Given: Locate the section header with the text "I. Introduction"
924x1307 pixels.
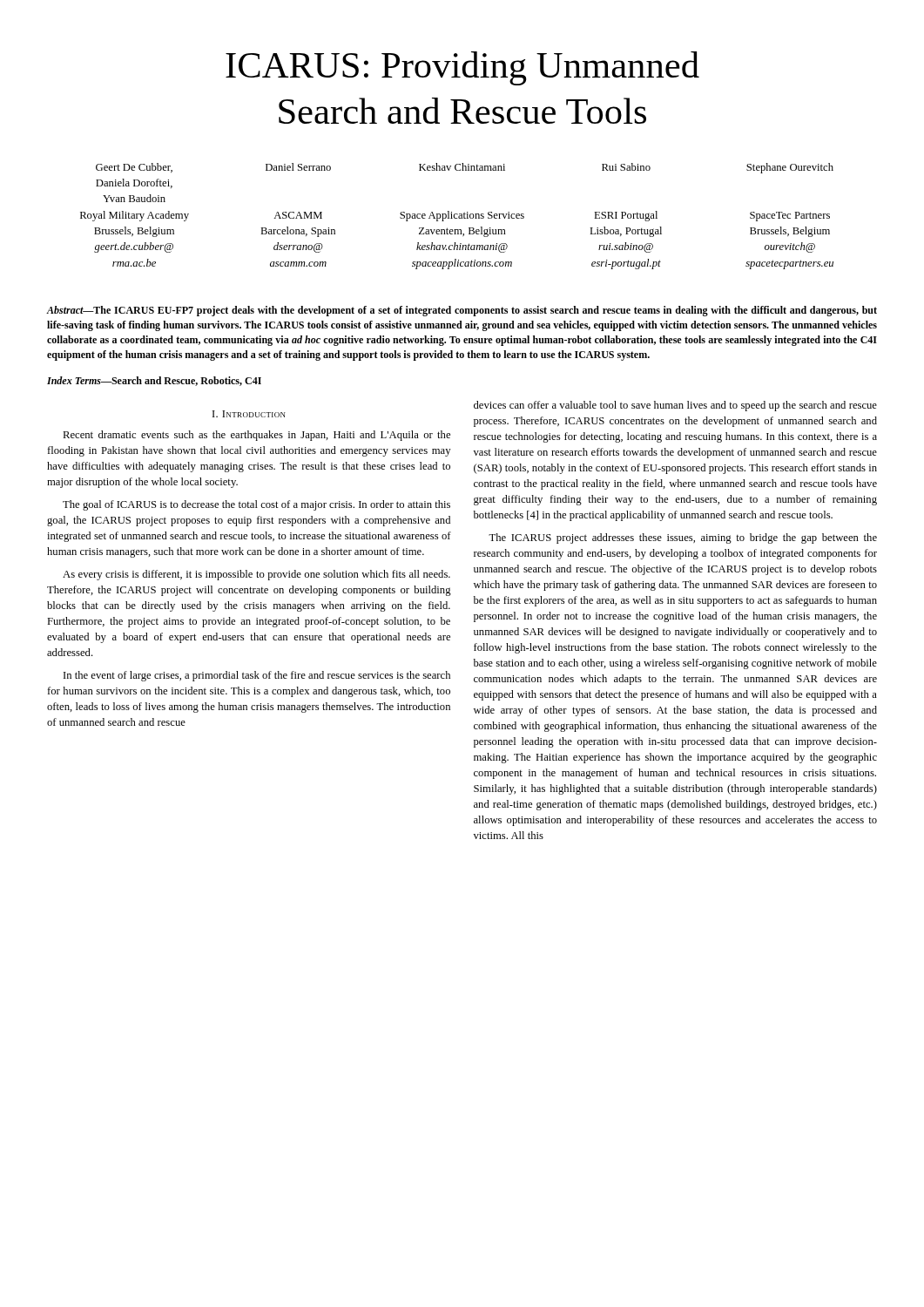Looking at the screenshot, I should [249, 414].
